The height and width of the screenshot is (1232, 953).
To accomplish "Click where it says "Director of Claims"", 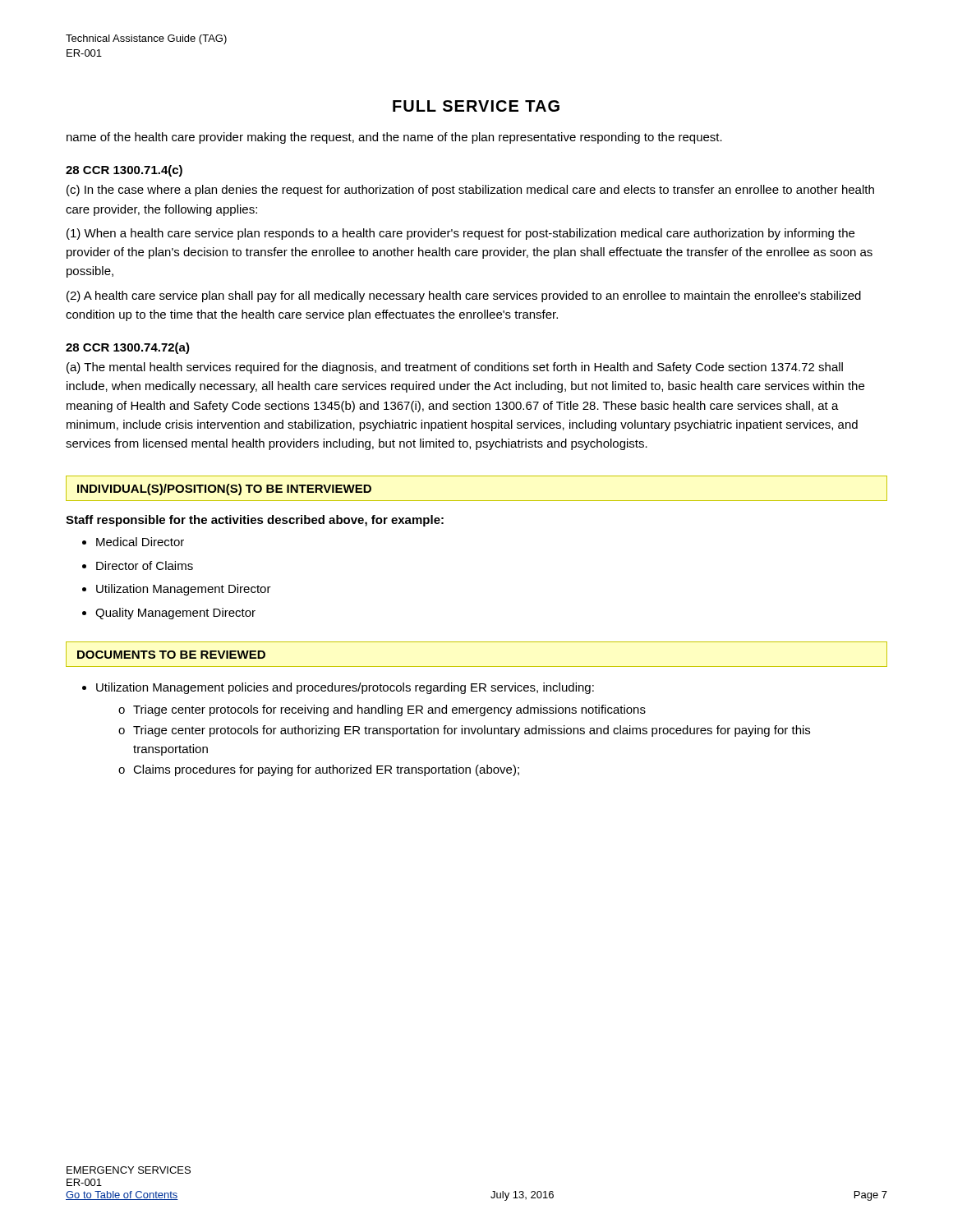I will coord(138,565).
